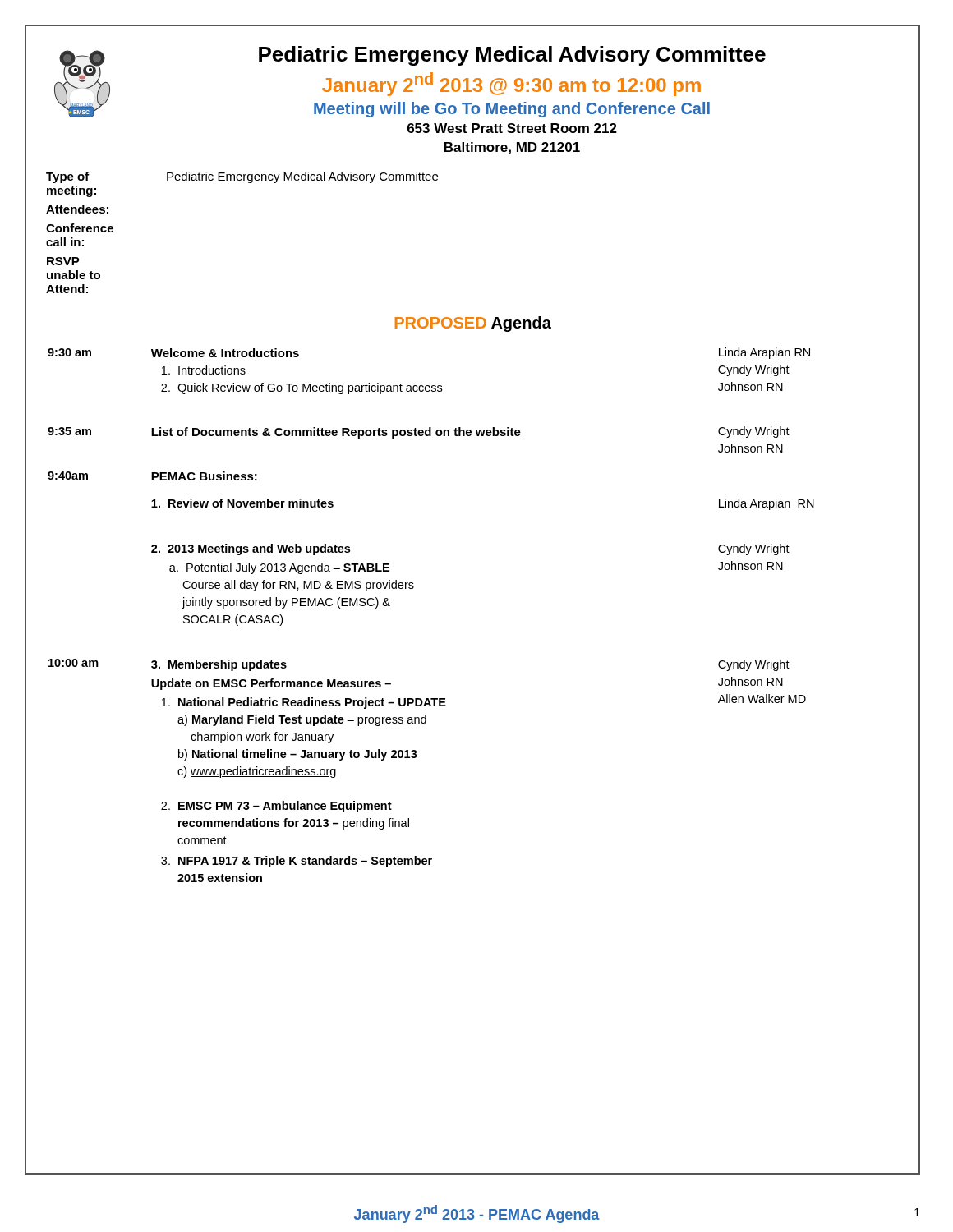Find the list item containing "3. Membership updates Update"
The height and width of the screenshot is (1232, 953).
click(219, 665)
